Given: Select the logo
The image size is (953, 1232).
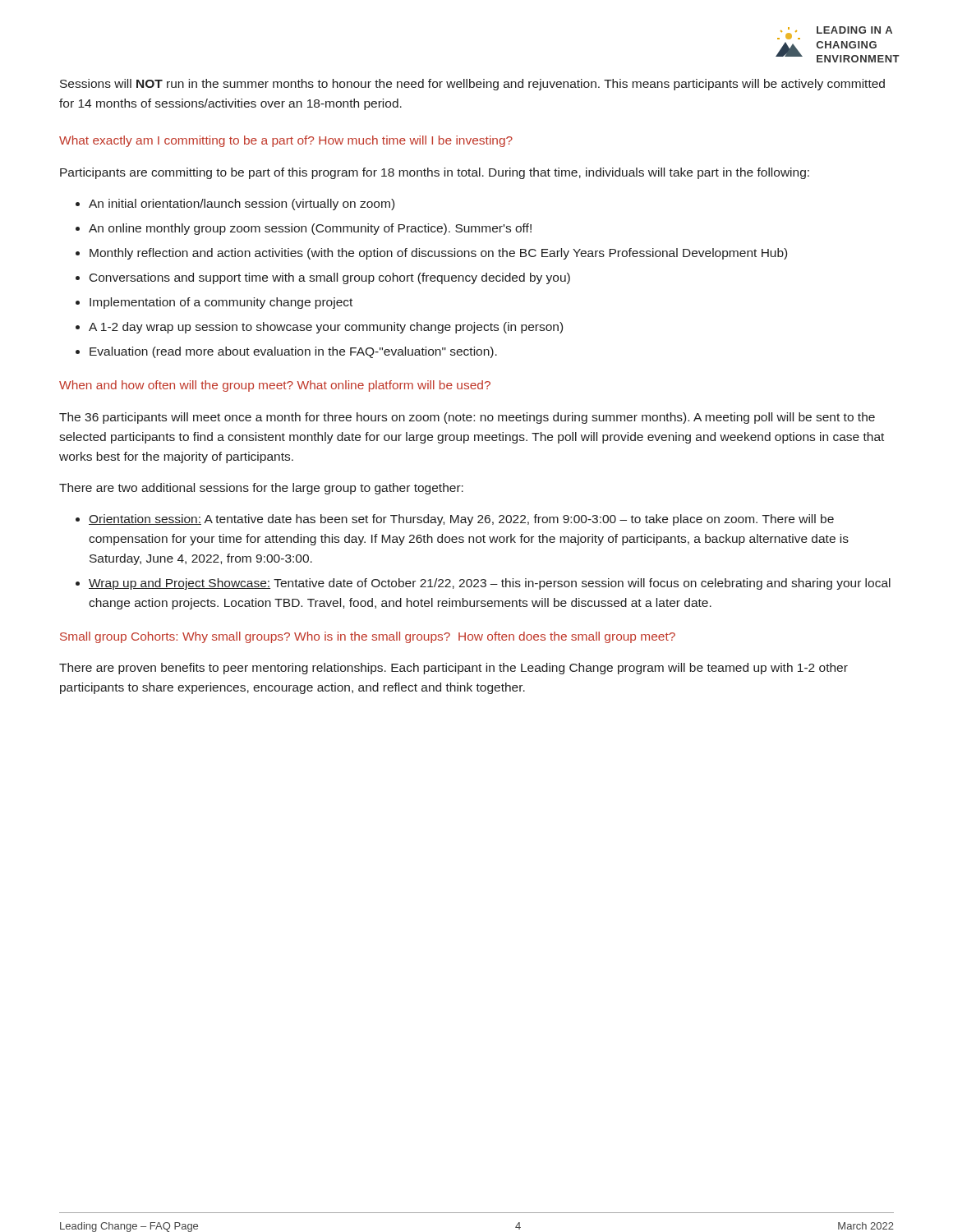Looking at the screenshot, I should (x=835, y=45).
